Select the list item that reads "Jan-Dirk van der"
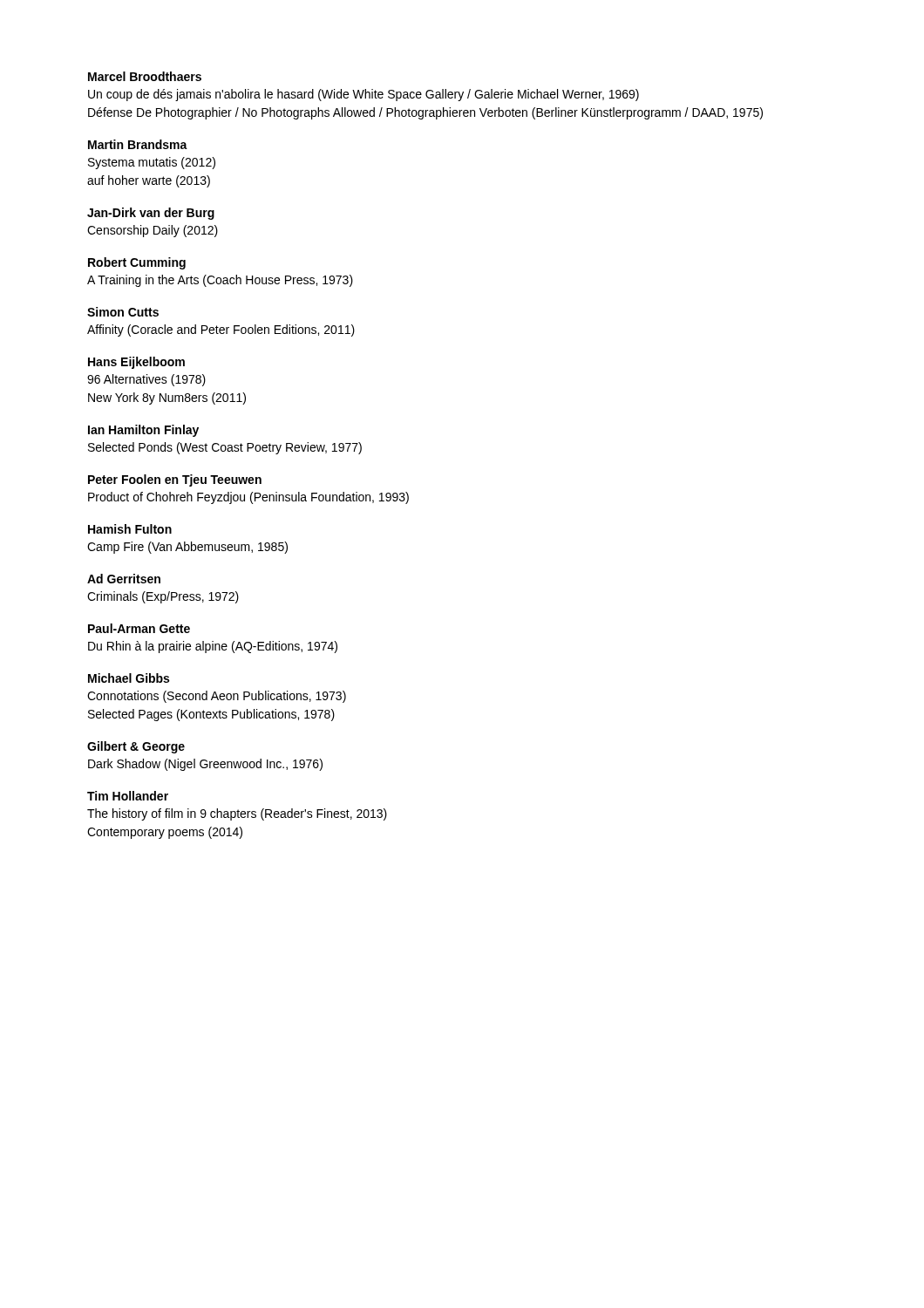This screenshot has width=924, height=1308. (x=151, y=214)
